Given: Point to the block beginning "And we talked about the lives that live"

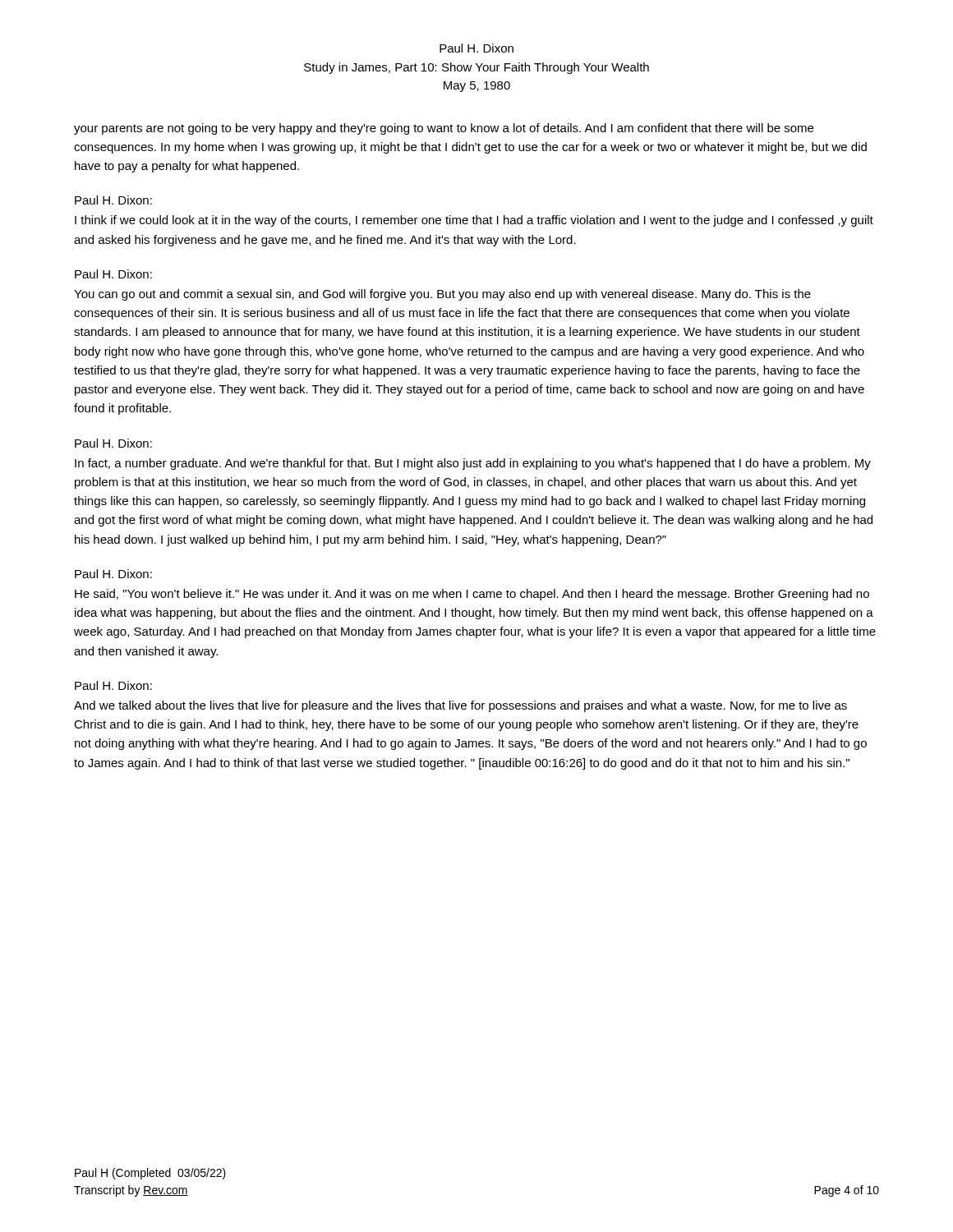Looking at the screenshot, I should (471, 734).
